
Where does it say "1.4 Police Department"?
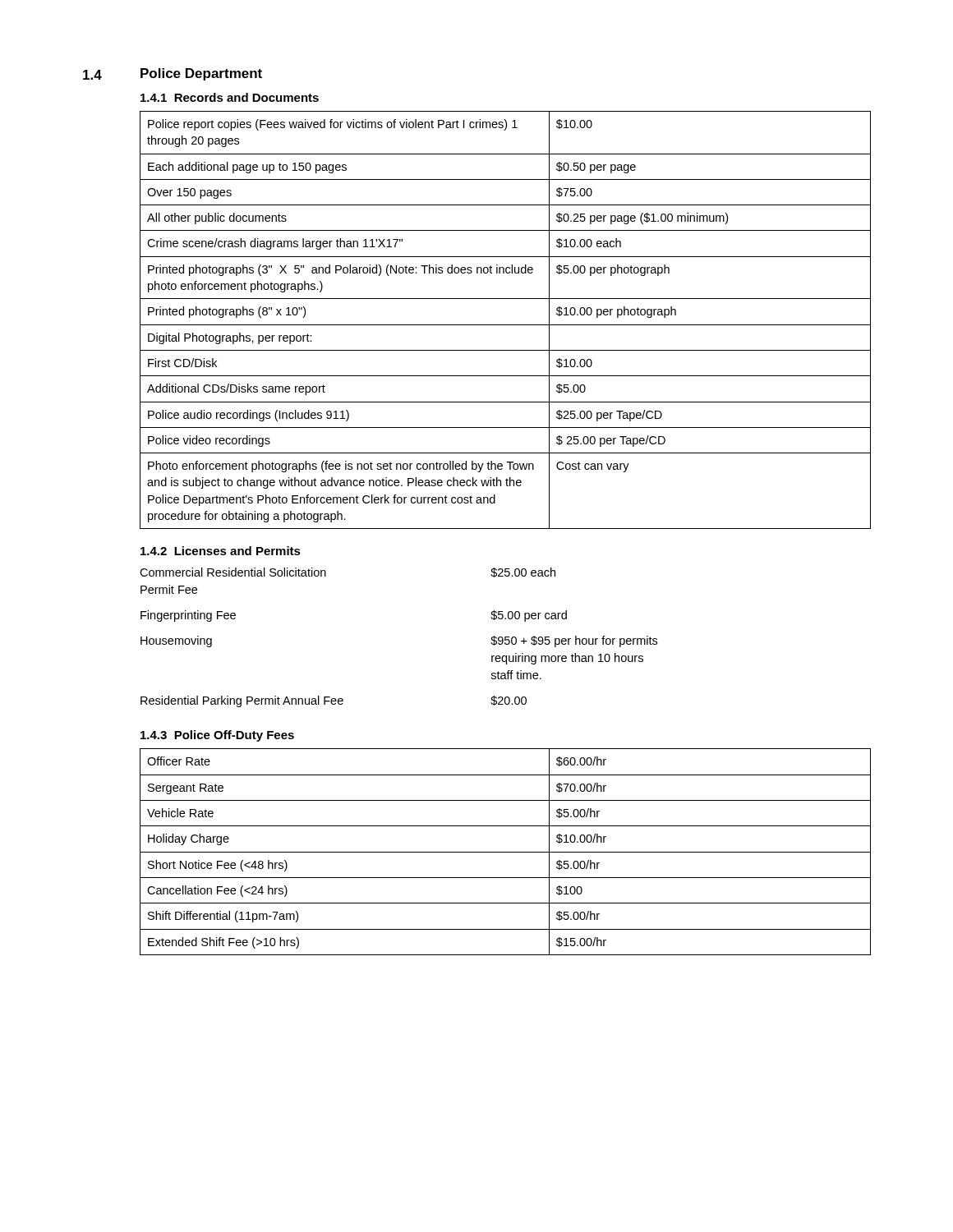click(x=172, y=75)
